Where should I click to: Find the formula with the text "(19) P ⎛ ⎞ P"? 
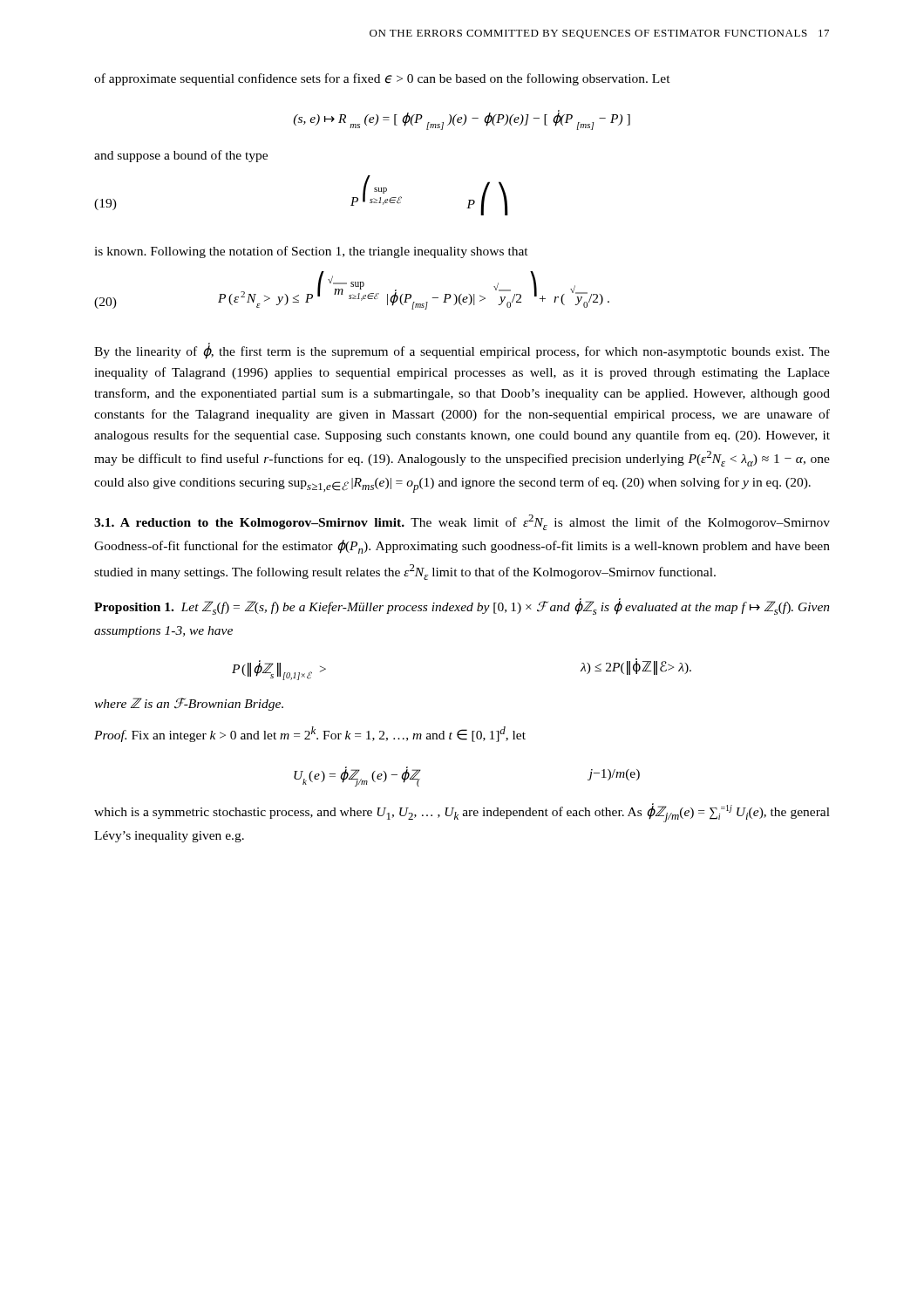[462, 203]
